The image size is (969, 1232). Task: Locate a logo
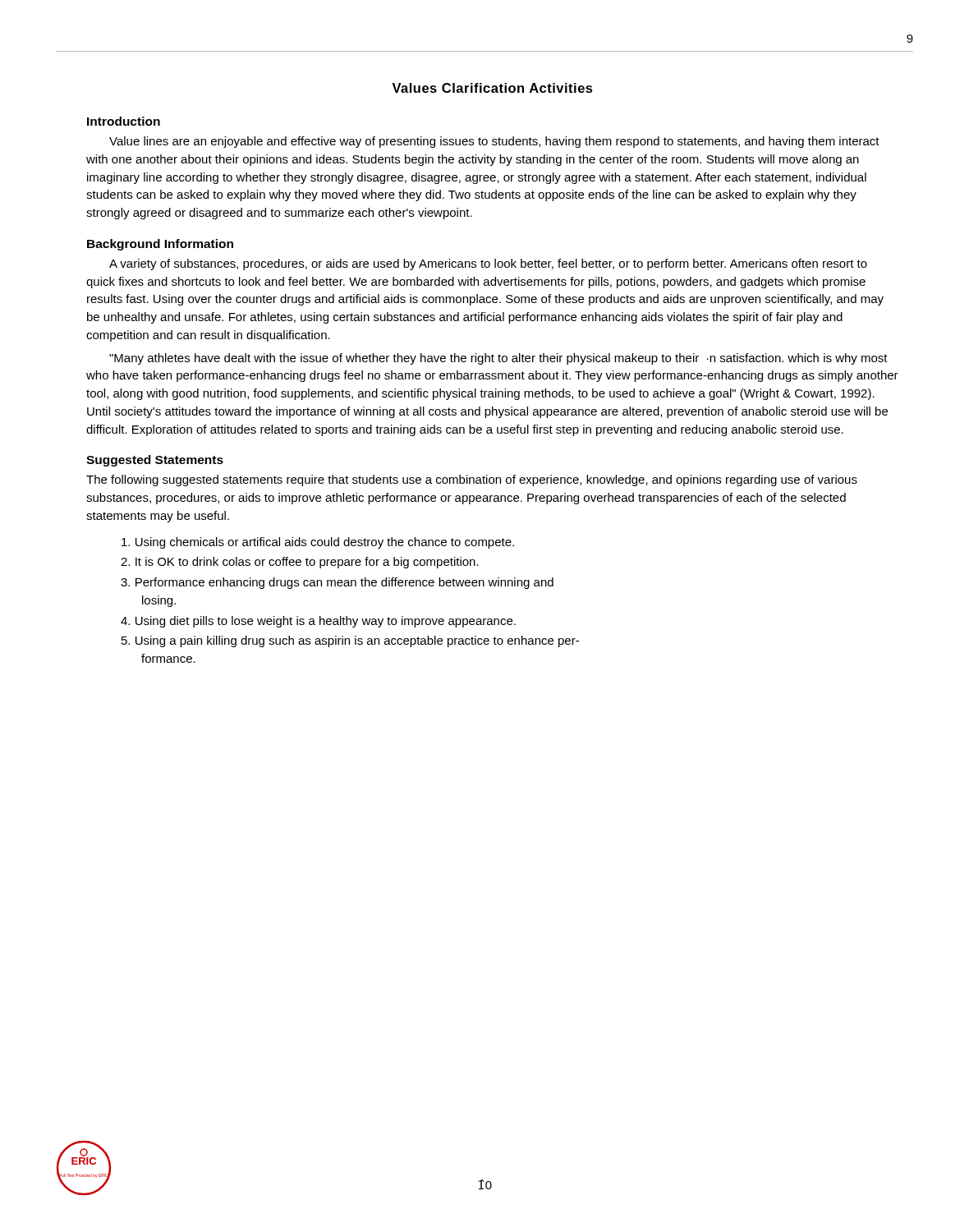point(84,1170)
